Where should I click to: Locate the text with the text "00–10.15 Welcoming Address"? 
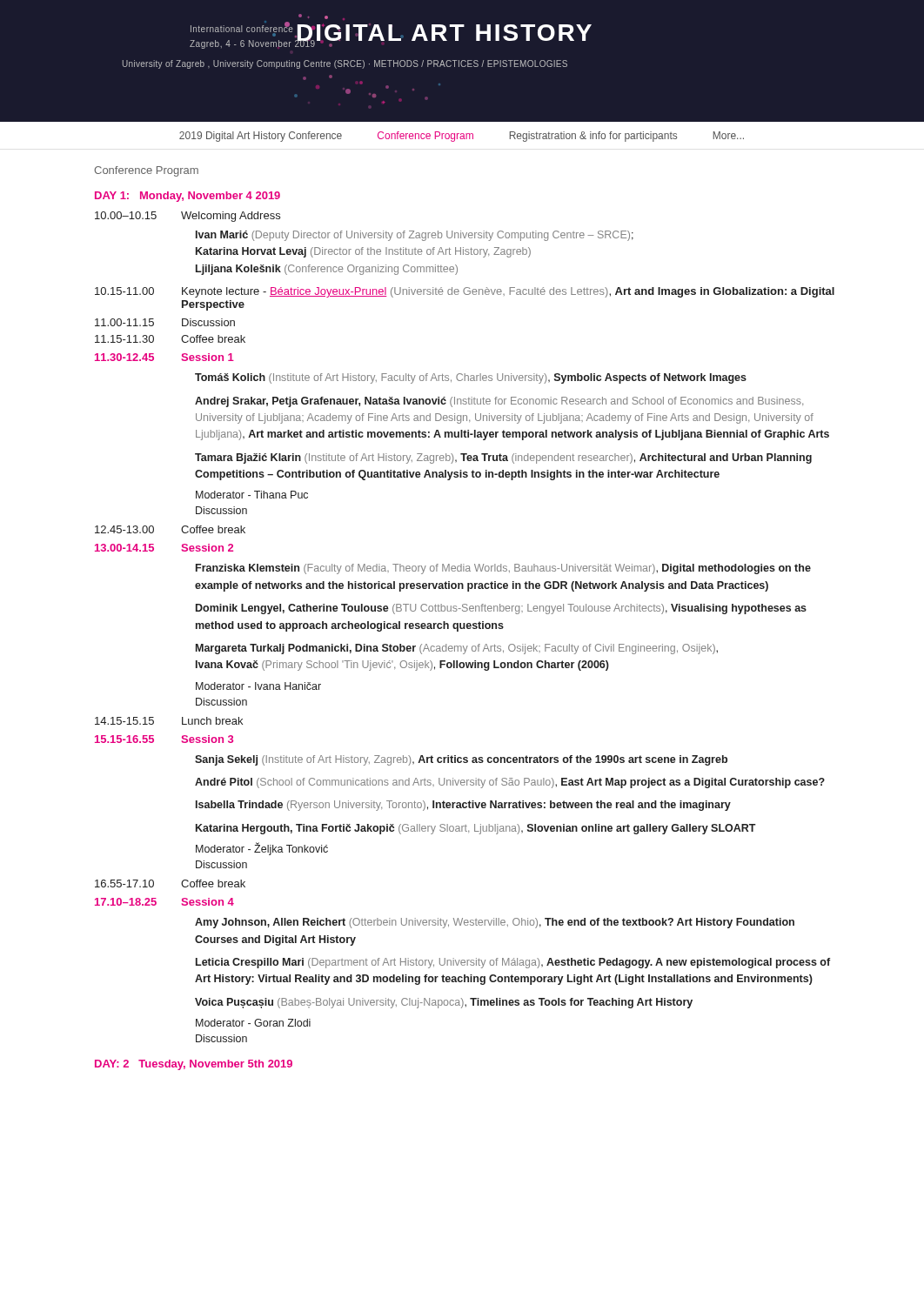coord(187,215)
